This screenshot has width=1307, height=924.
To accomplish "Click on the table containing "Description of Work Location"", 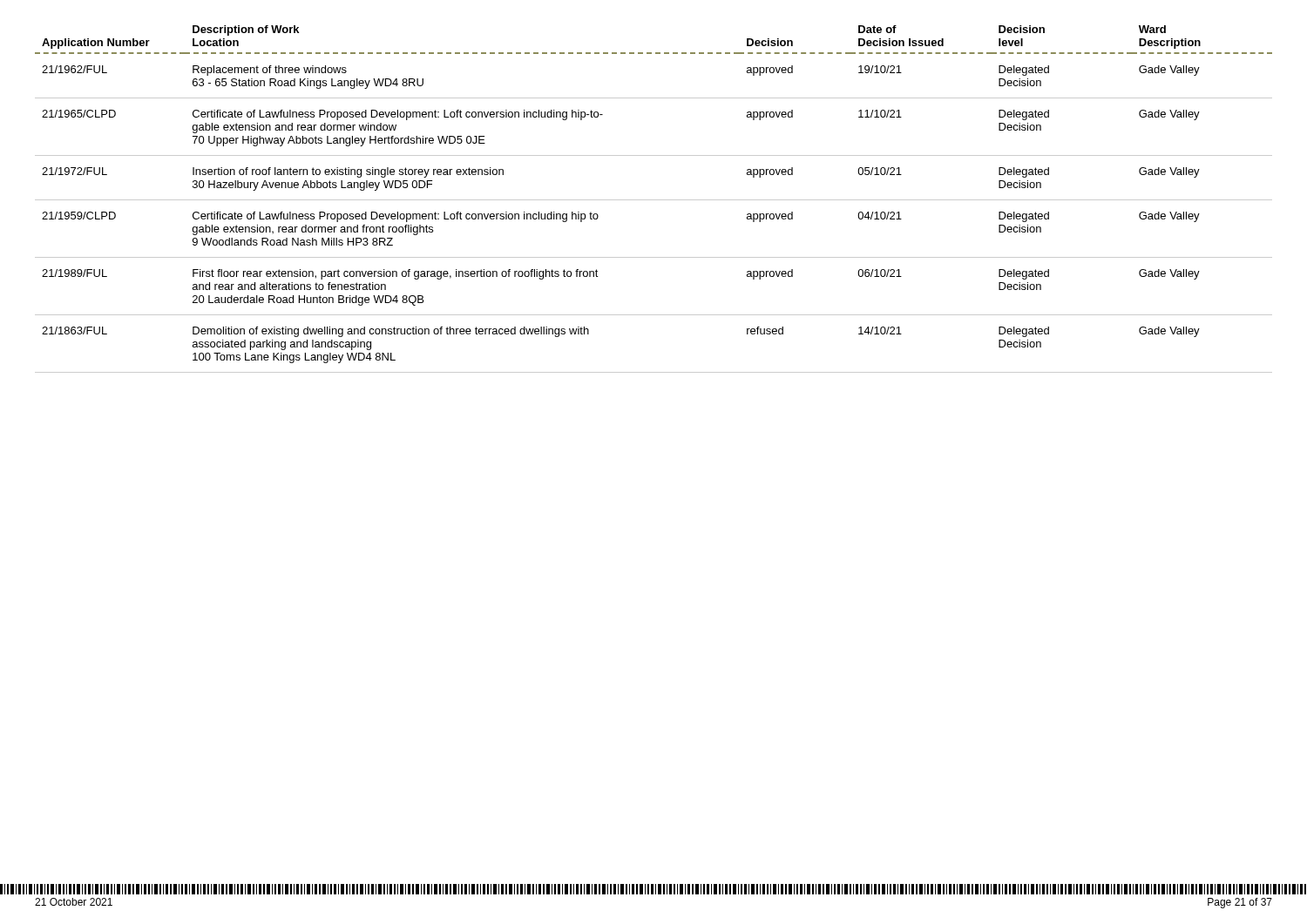I will 654,195.
